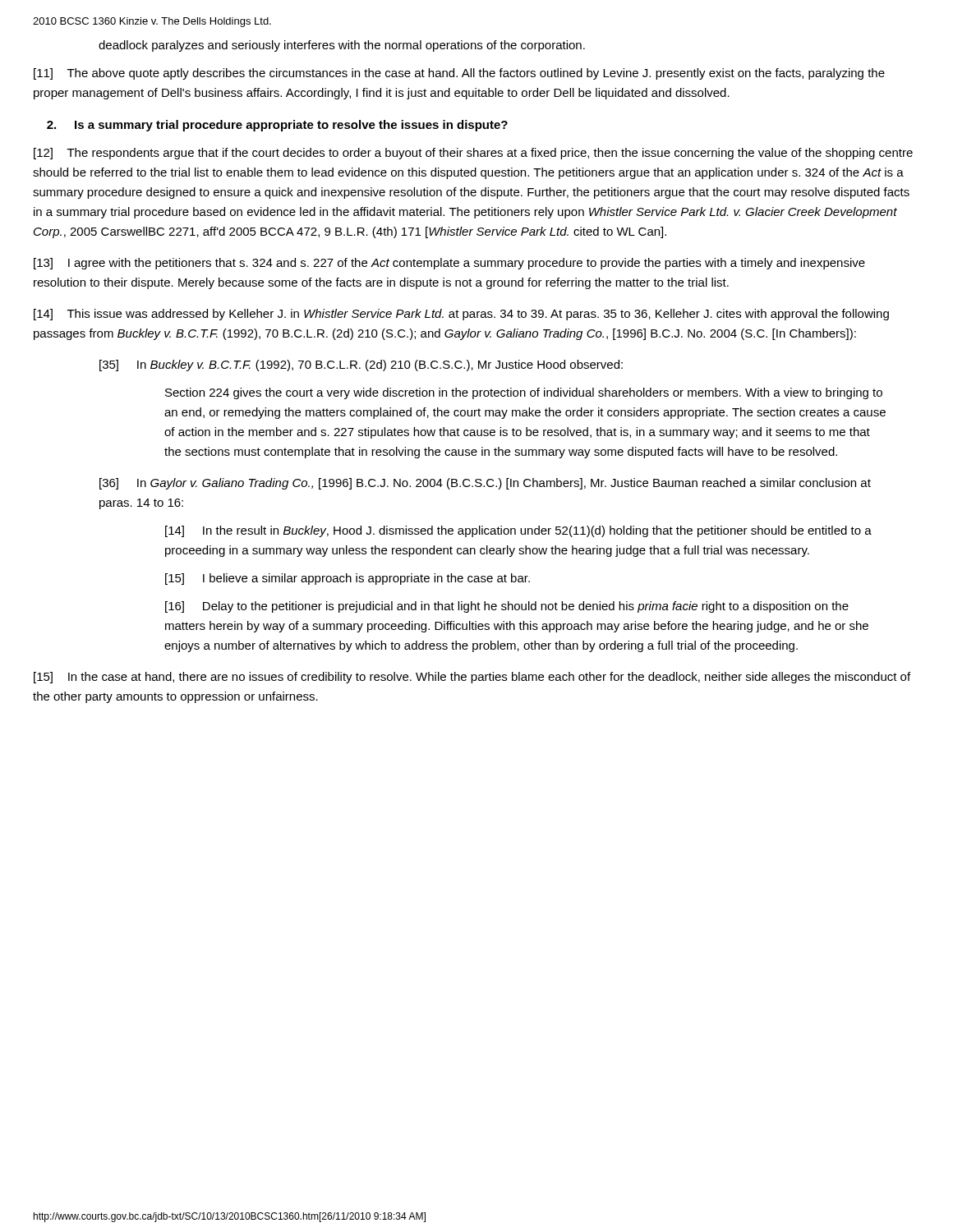This screenshot has width=953, height=1232.
Task: Locate the text block starting "[12] The respondents argue that if the court"
Action: pyautogui.click(x=473, y=191)
